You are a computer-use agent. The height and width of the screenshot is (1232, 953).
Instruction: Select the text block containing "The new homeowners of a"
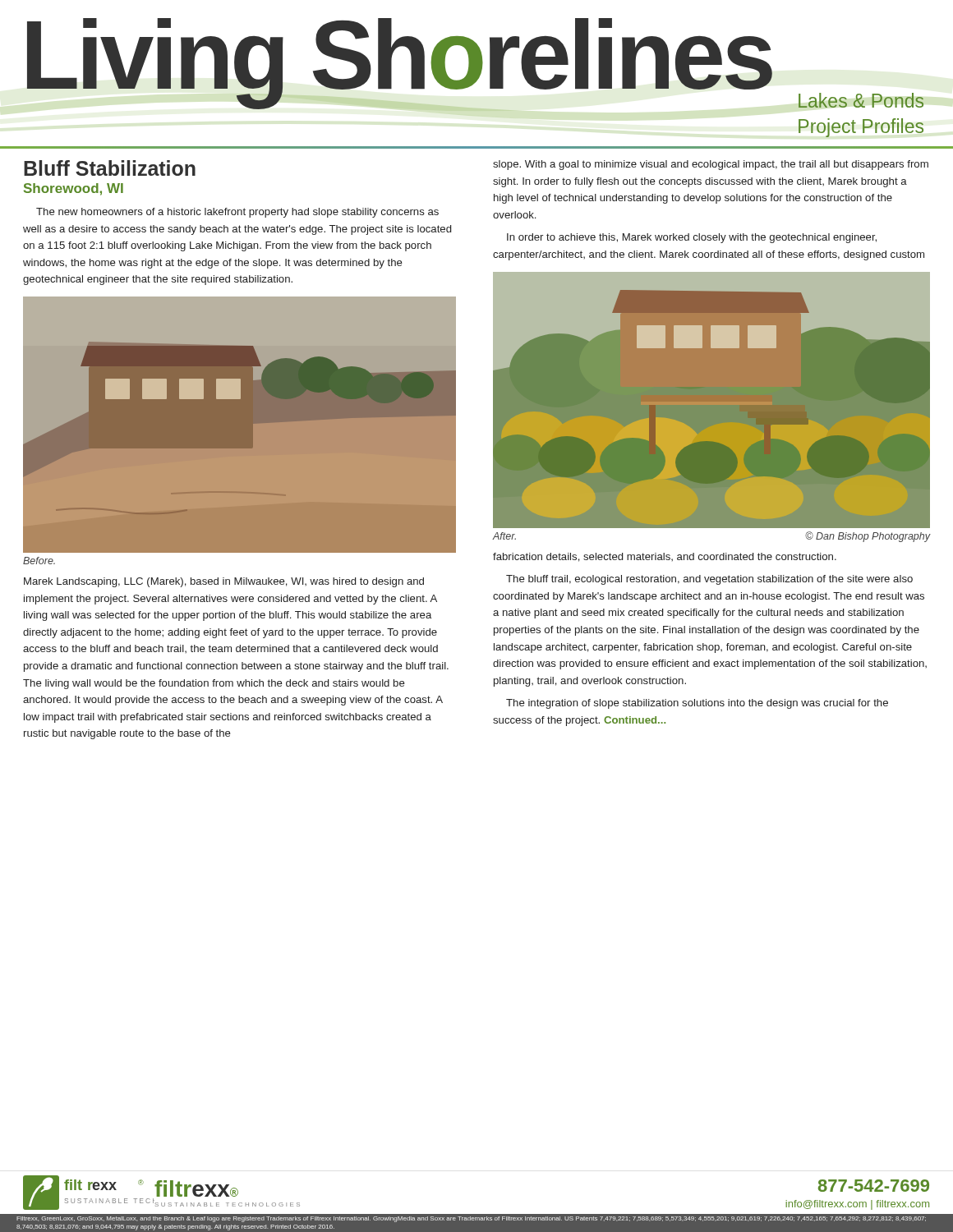tap(239, 246)
